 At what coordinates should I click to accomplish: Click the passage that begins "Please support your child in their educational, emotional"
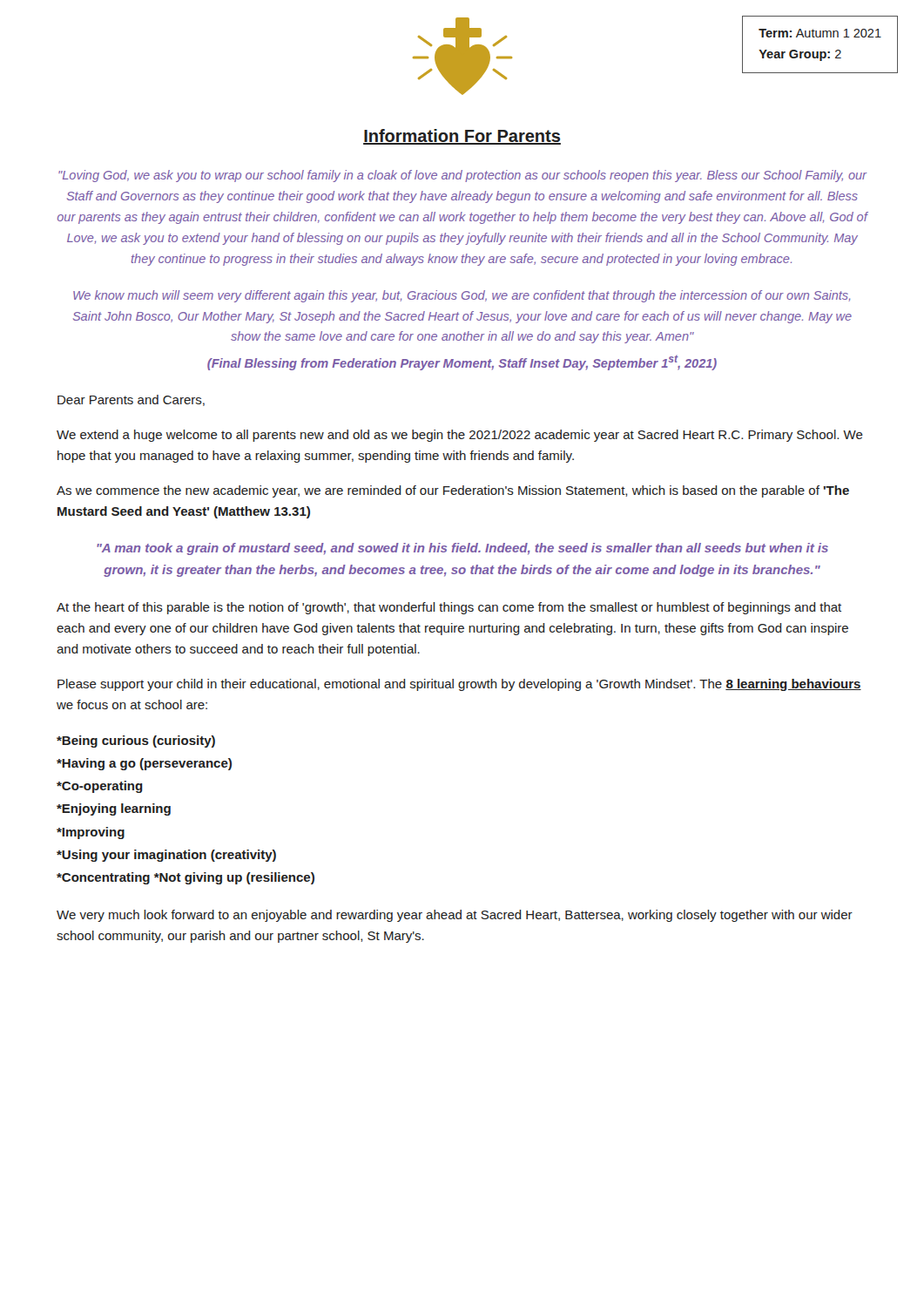pos(459,694)
